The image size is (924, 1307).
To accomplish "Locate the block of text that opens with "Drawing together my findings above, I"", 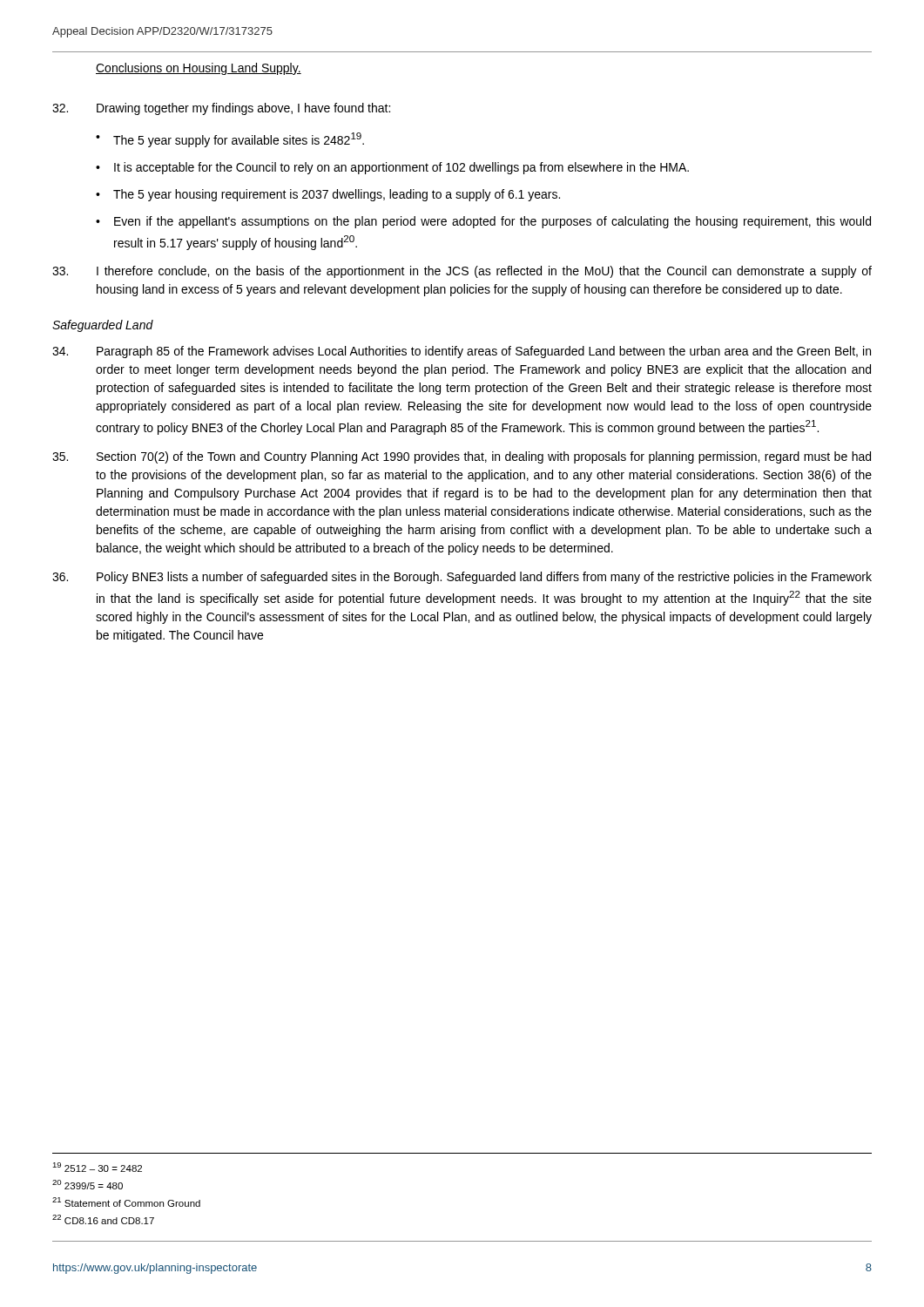I will tap(221, 109).
